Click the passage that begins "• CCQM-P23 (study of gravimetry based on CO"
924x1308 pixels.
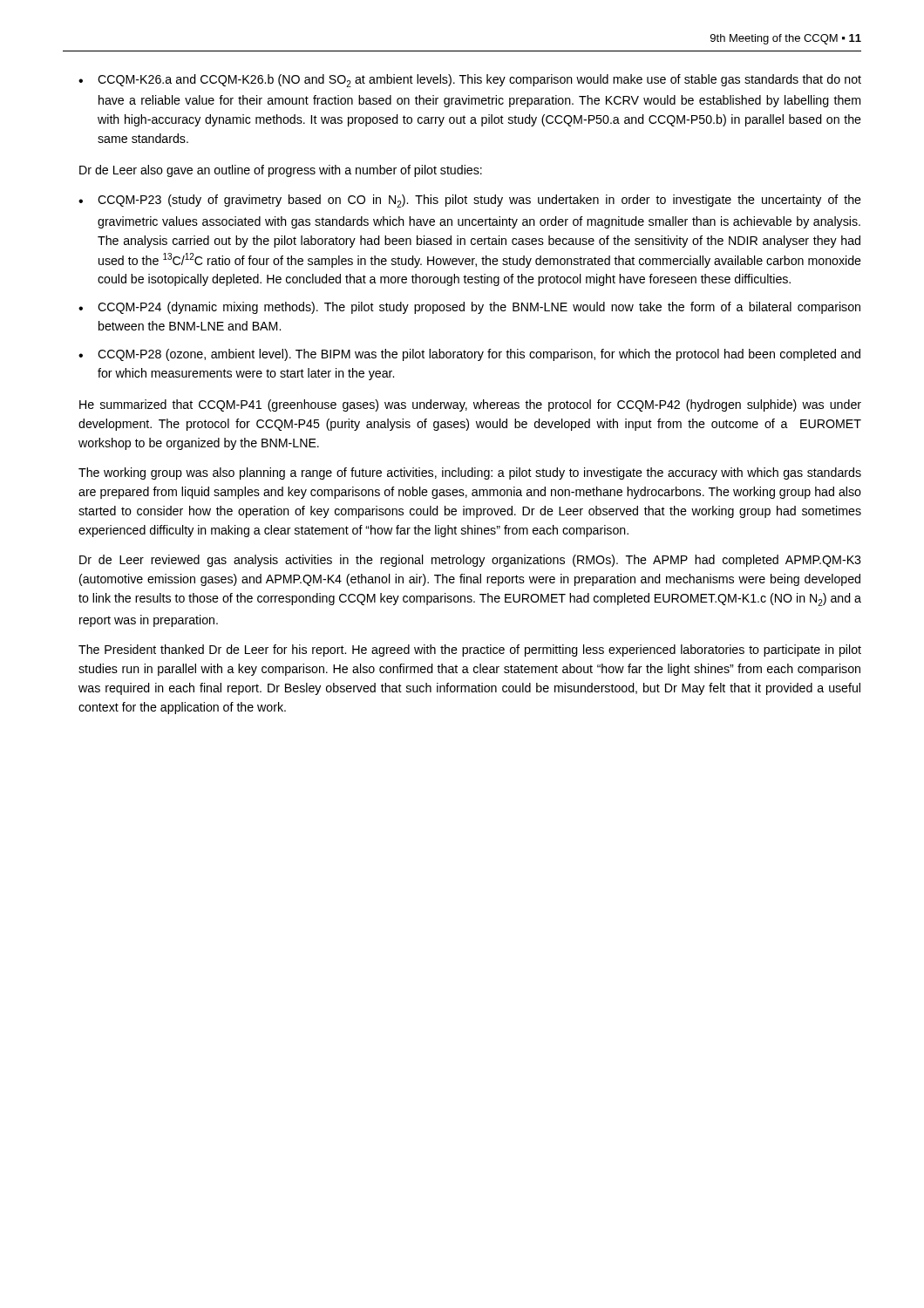tap(470, 240)
